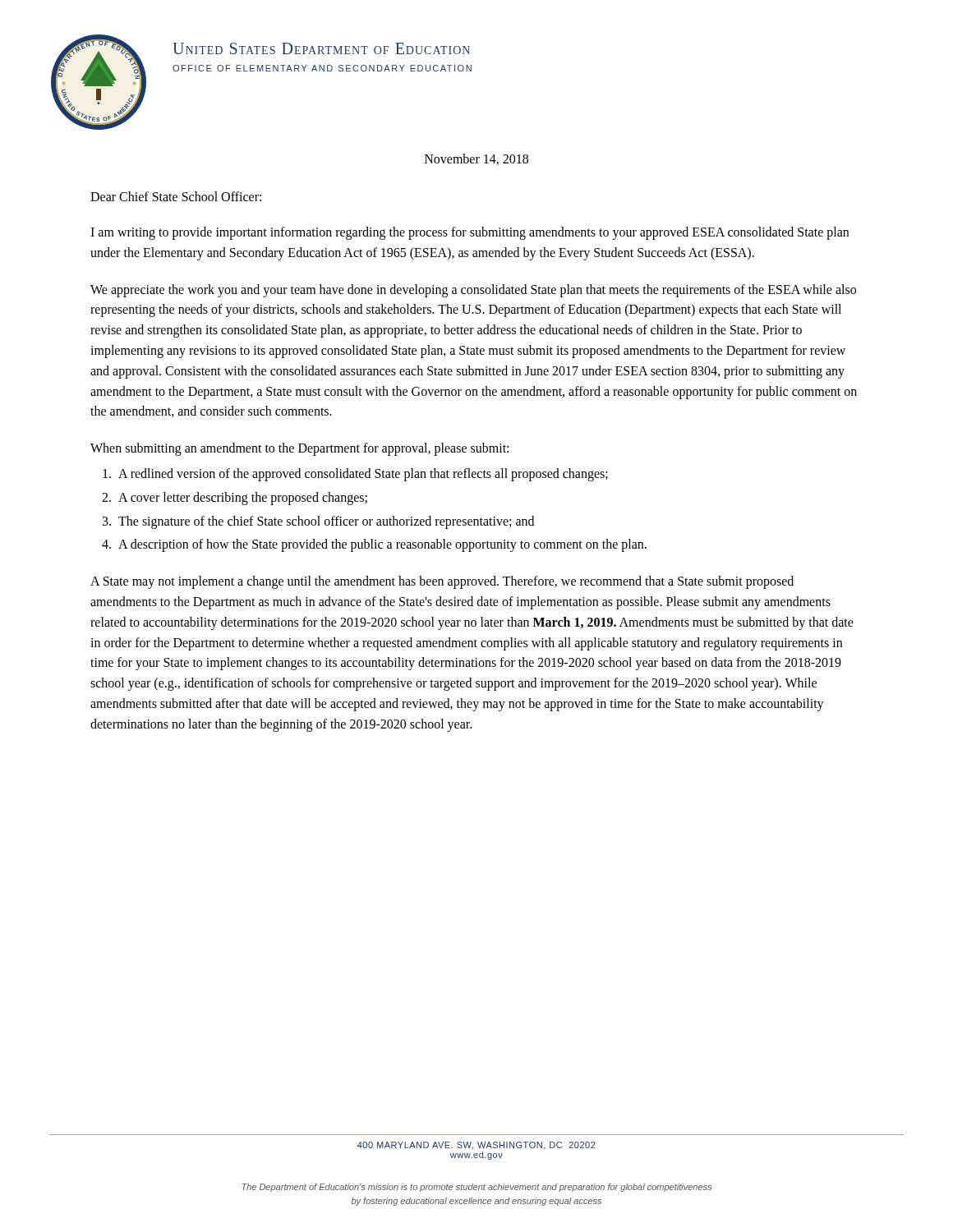Find the text block starting "A State may not"
The height and width of the screenshot is (1232, 953).
(472, 653)
